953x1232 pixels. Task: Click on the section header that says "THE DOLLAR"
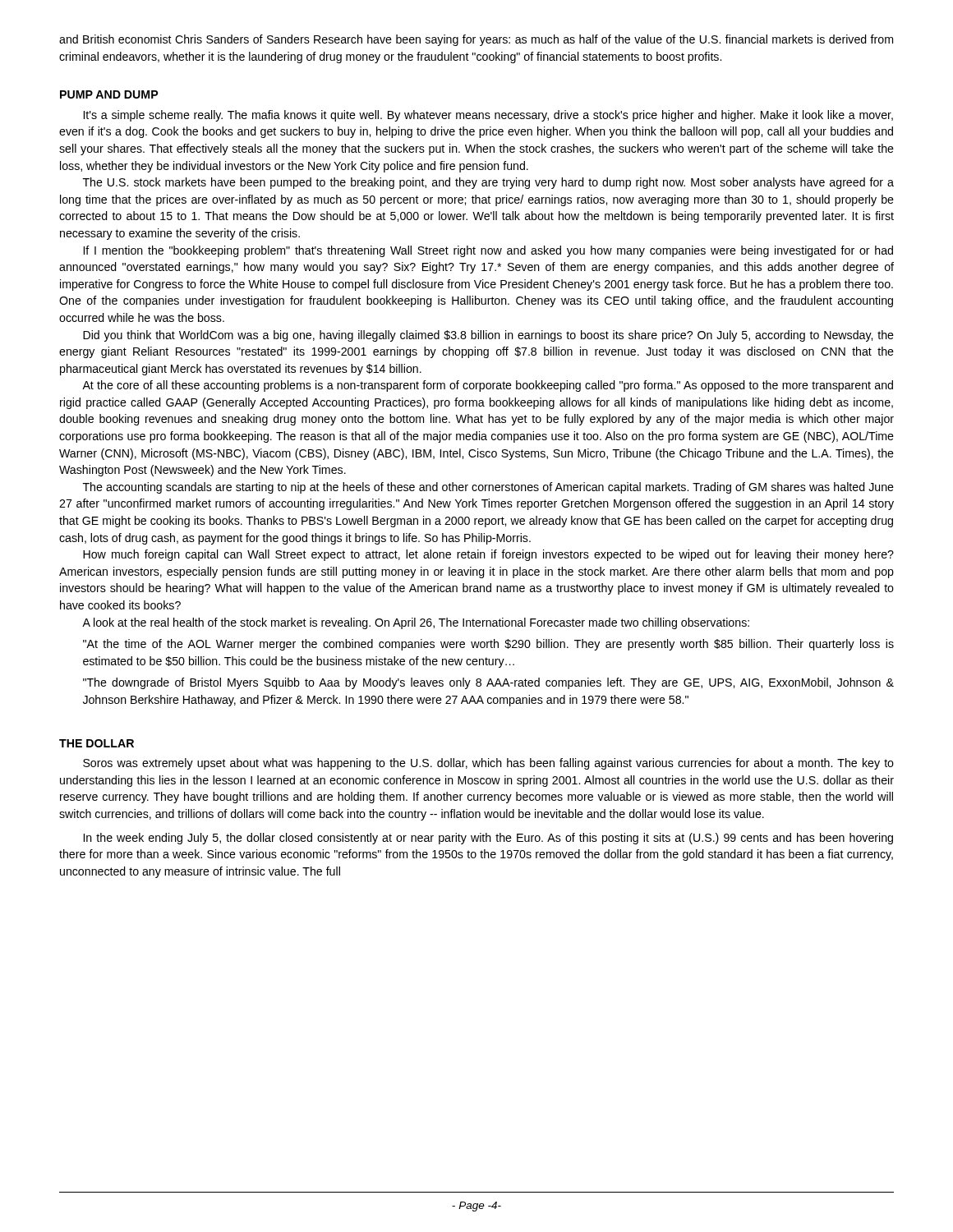[97, 743]
